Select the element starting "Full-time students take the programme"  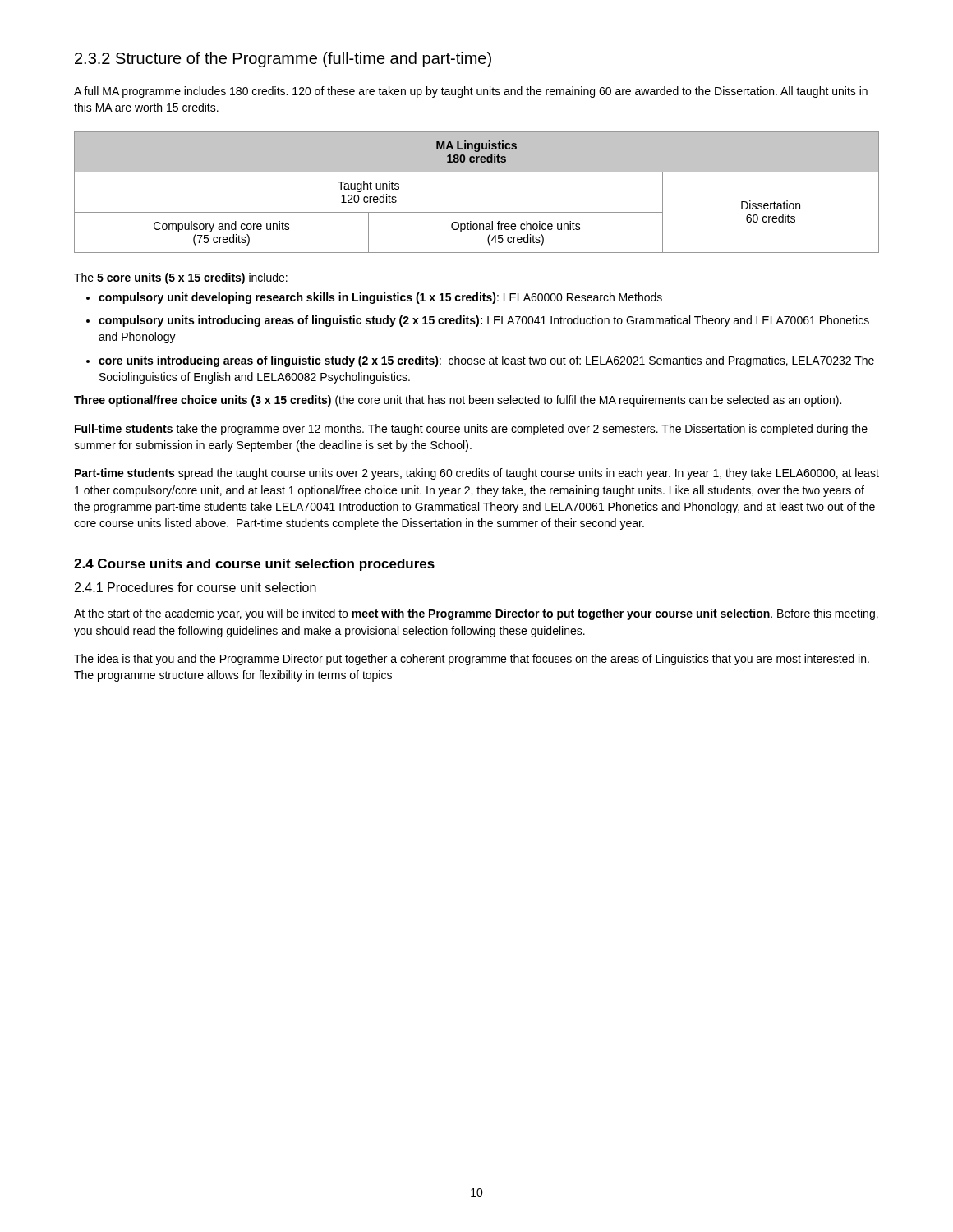(476, 437)
